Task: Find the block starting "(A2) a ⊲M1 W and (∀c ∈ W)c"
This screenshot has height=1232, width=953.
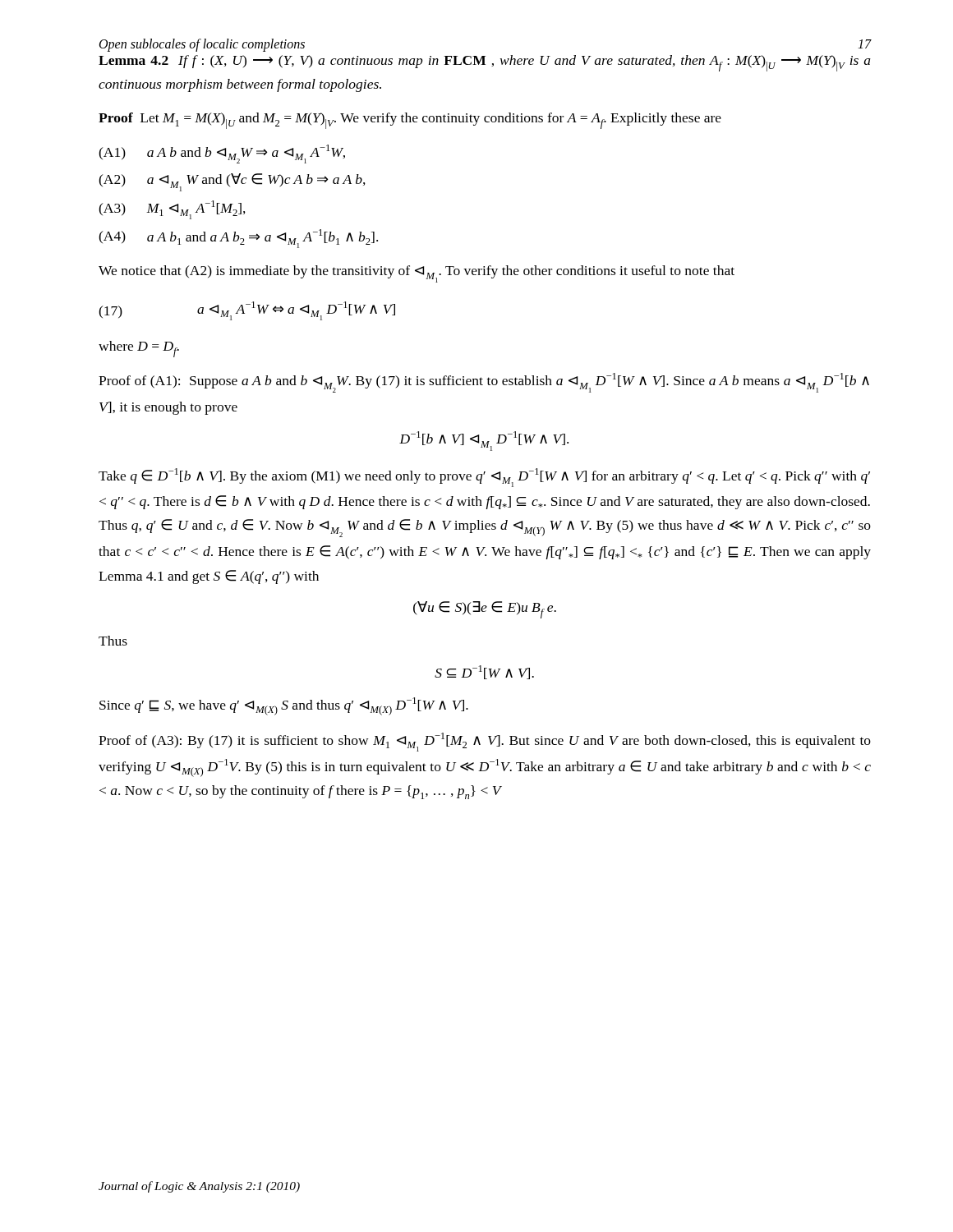Action: coord(232,182)
